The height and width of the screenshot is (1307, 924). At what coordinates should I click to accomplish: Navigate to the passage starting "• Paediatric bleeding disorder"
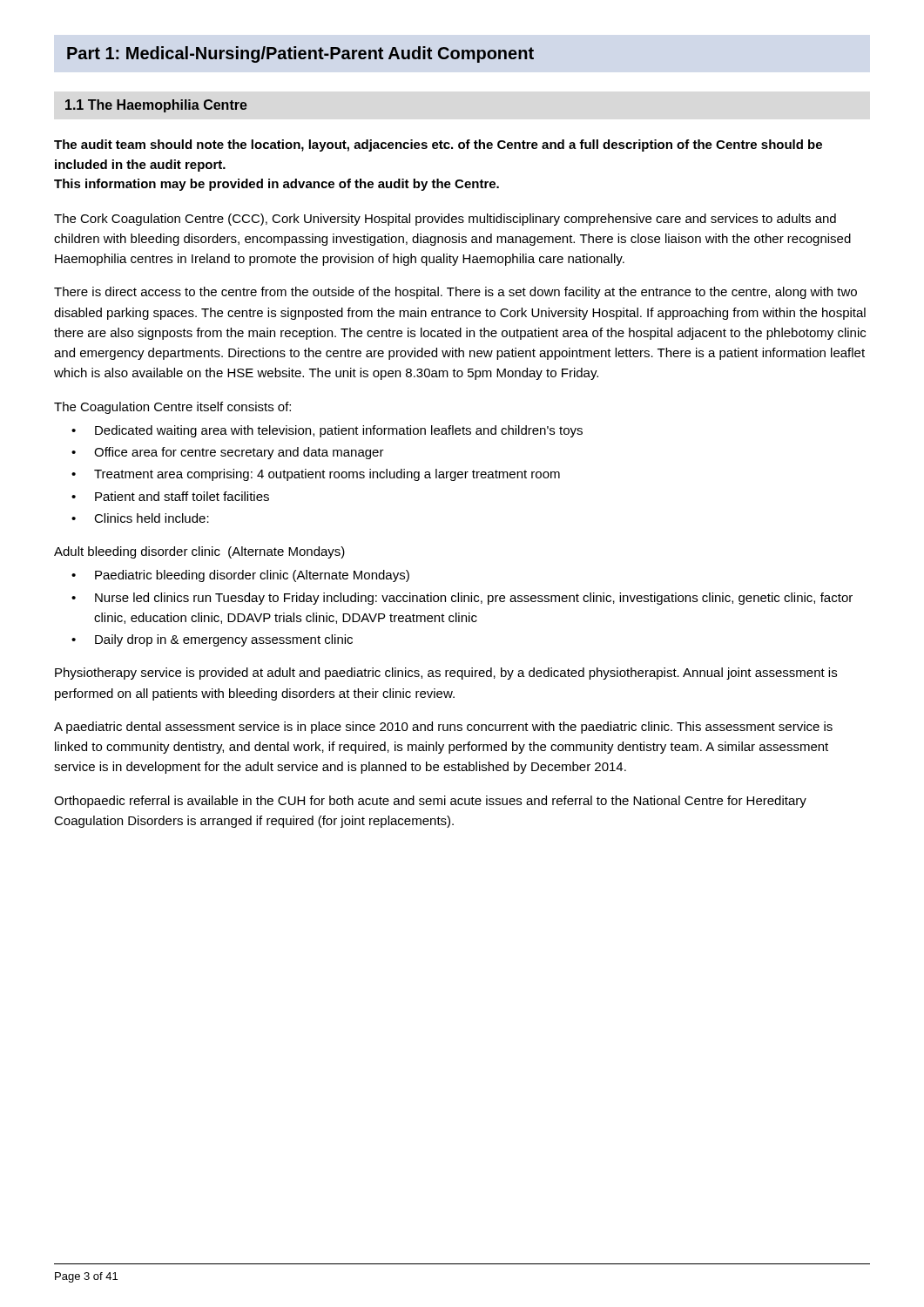pyautogui.click(x=240, y=576)
